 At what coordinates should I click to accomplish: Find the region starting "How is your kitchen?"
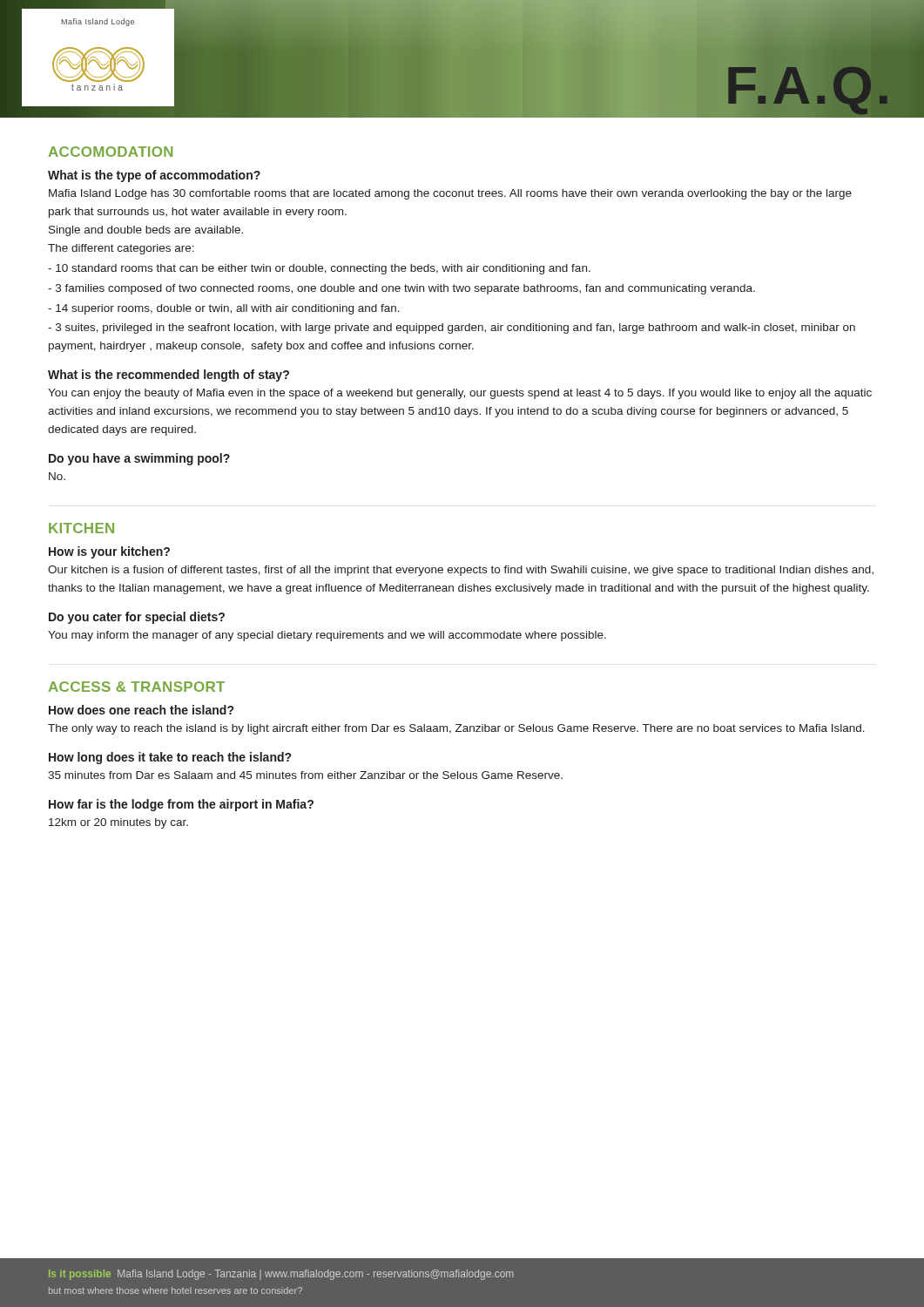(109, 552)
